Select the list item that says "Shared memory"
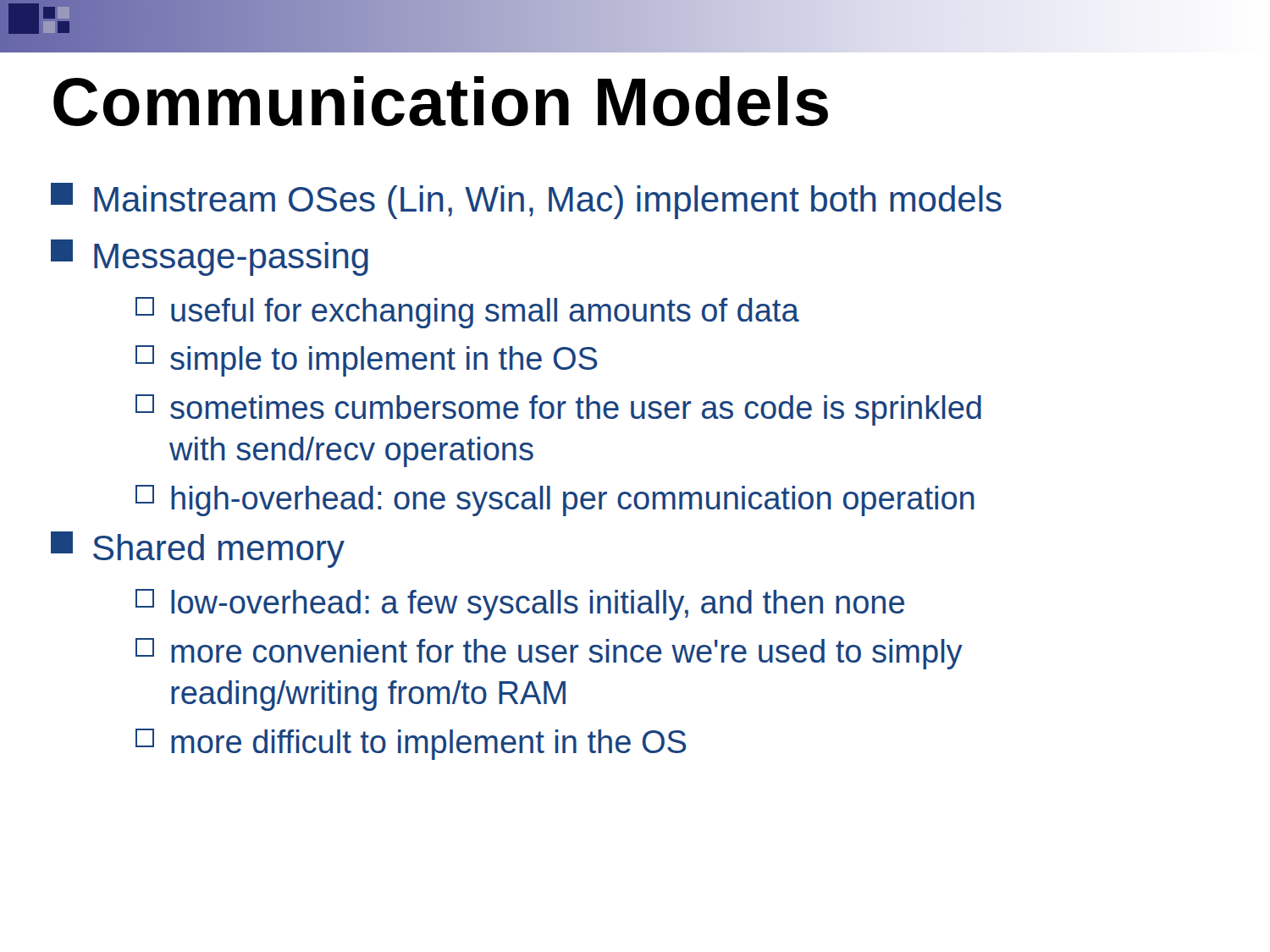1270x952 pixels. click(x=198, y=548)
